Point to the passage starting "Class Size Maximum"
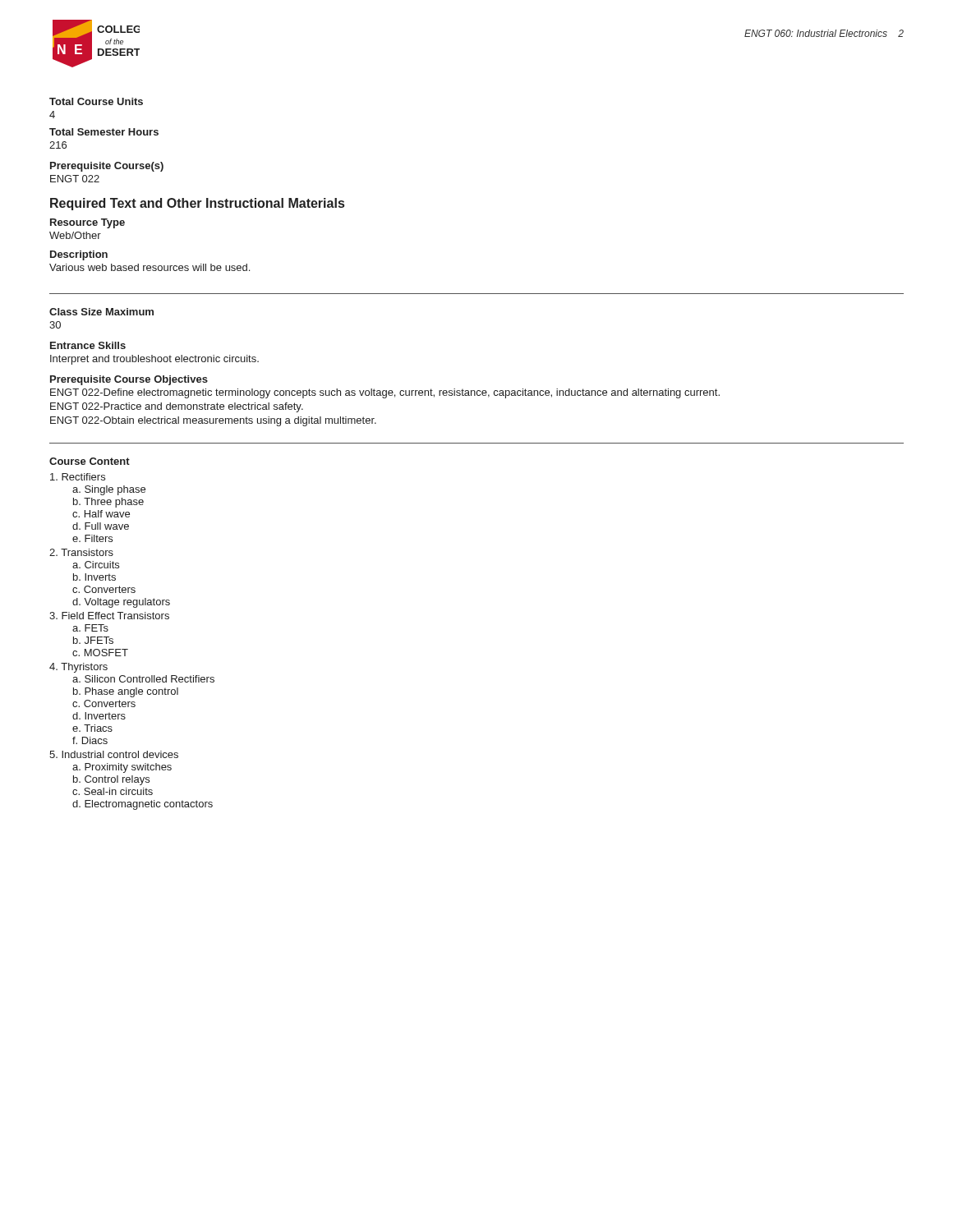Image resolution: width=953 pixels, height=1232 pixels. point(101,312)
